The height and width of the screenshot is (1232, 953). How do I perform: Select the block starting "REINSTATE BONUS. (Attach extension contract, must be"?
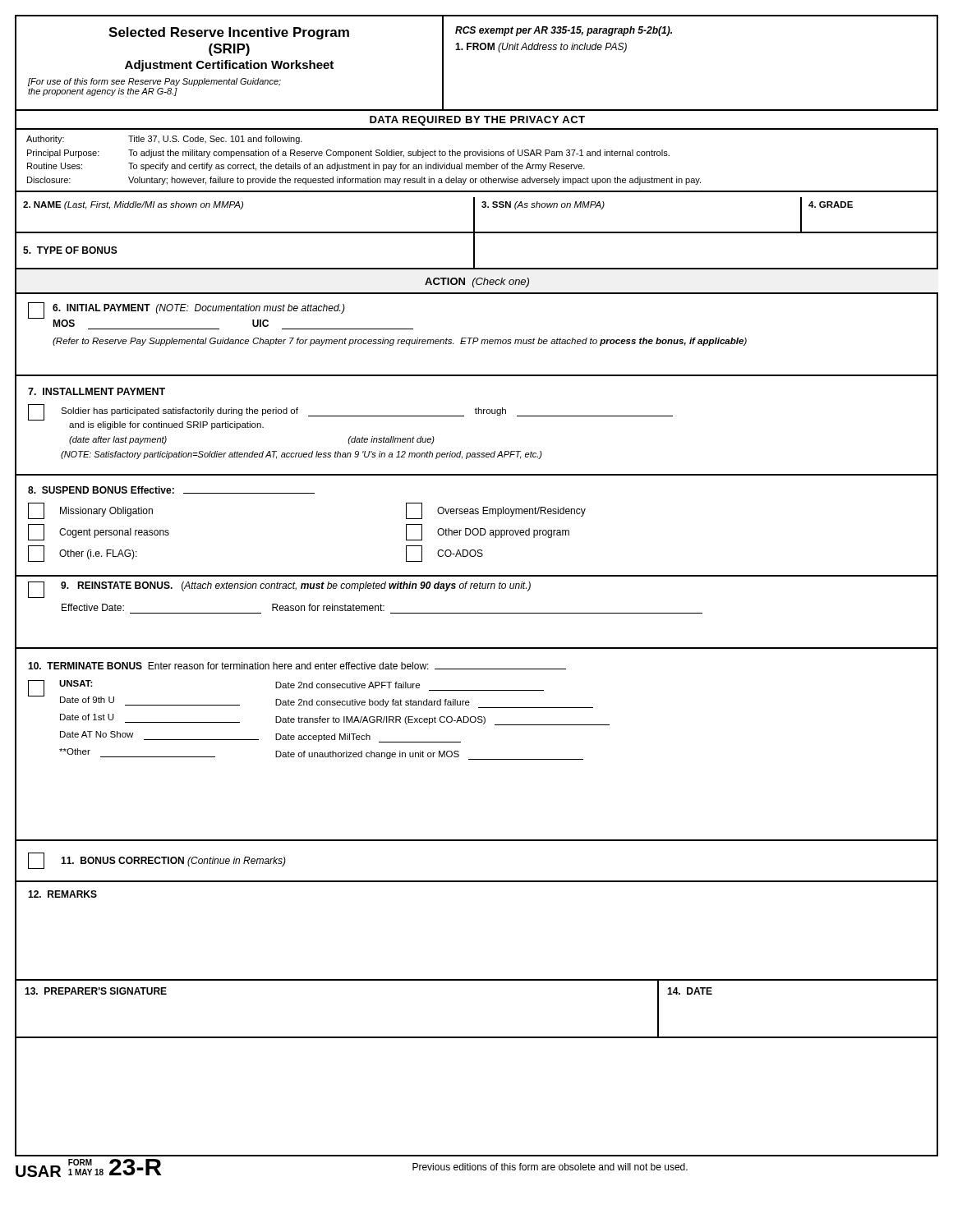[x=477, y=597]
